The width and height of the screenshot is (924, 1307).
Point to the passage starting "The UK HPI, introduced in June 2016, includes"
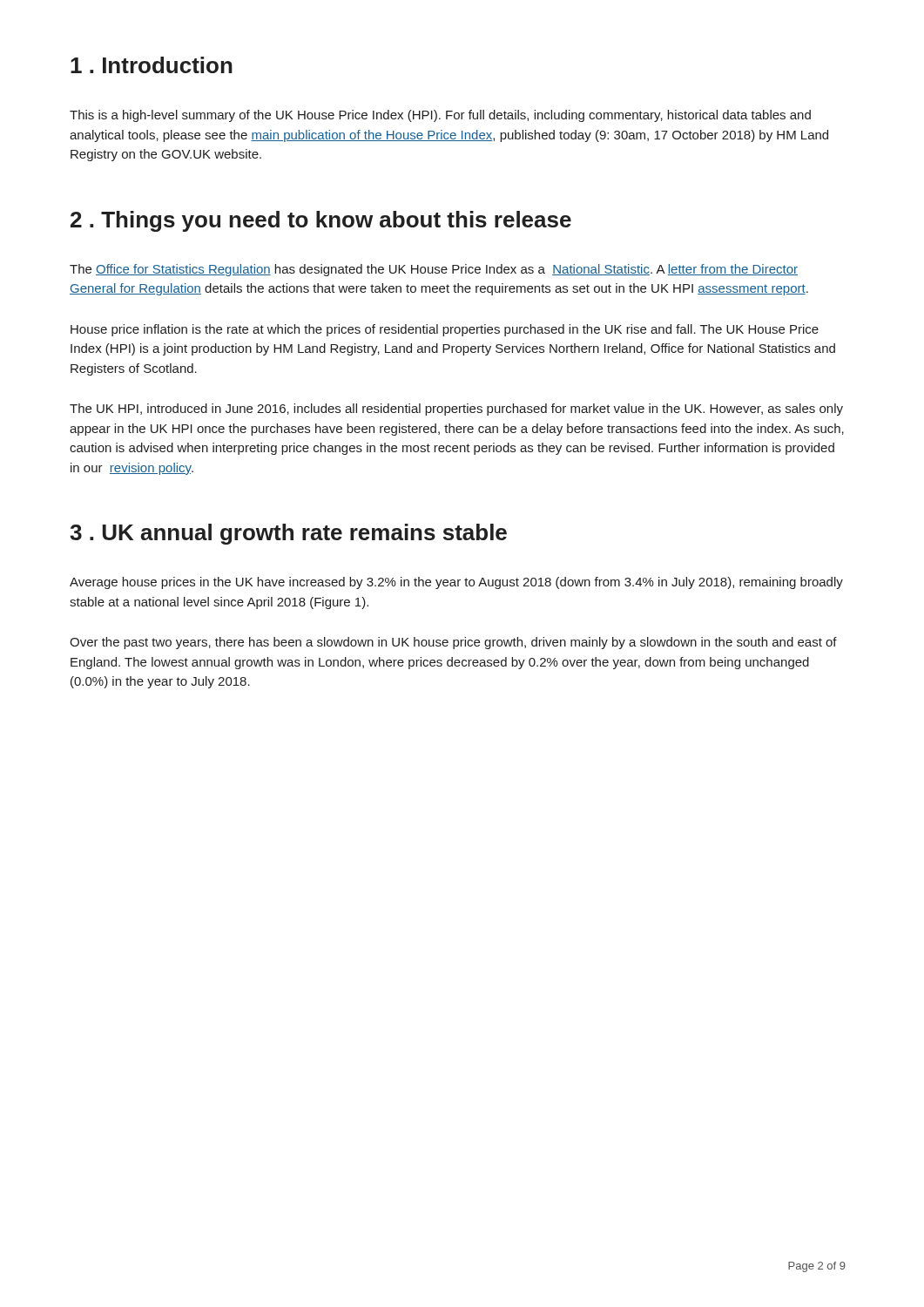pos(458,438)
